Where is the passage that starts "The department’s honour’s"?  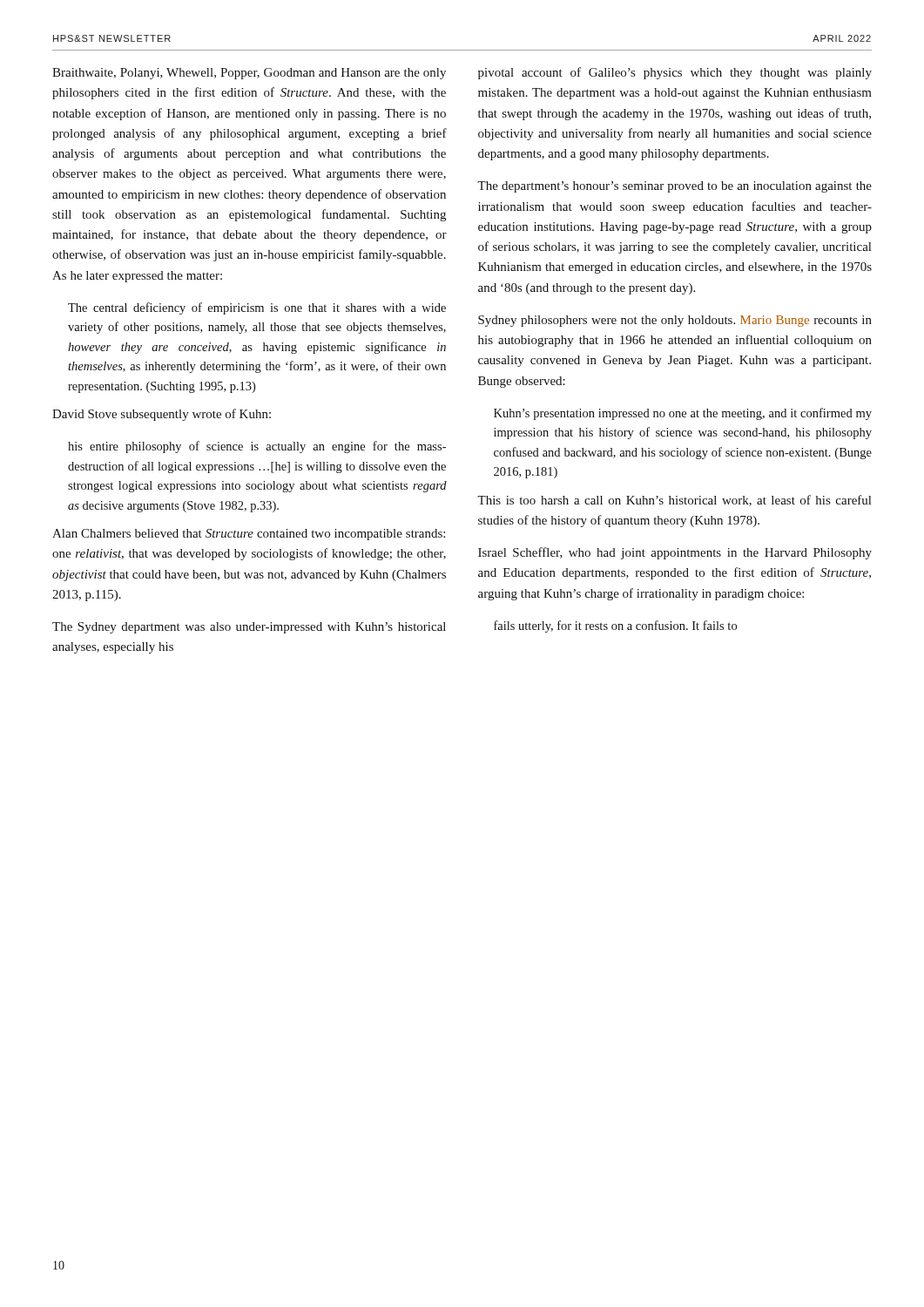point(675,236)
